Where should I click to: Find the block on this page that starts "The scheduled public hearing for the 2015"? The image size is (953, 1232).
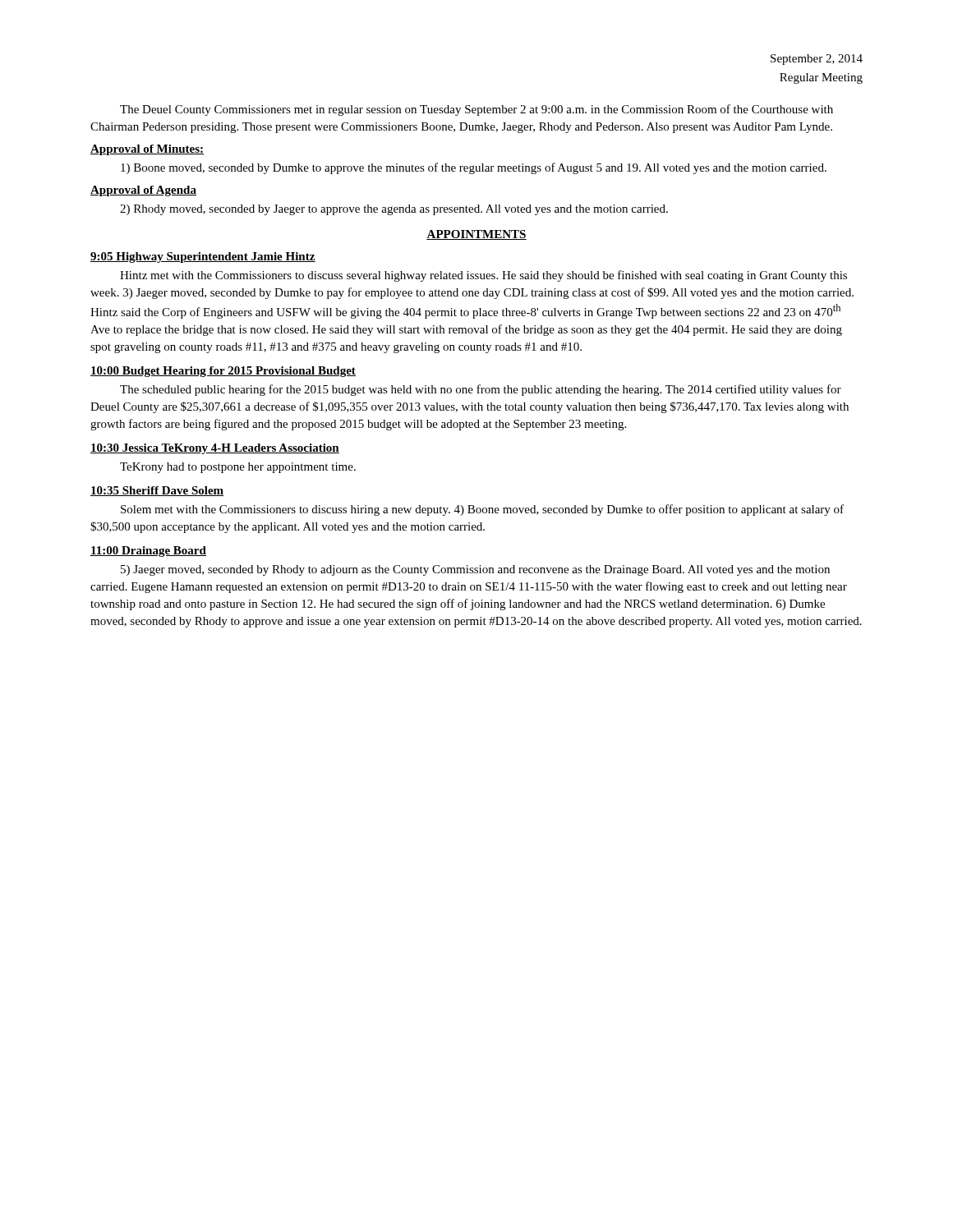coord(476,407)
